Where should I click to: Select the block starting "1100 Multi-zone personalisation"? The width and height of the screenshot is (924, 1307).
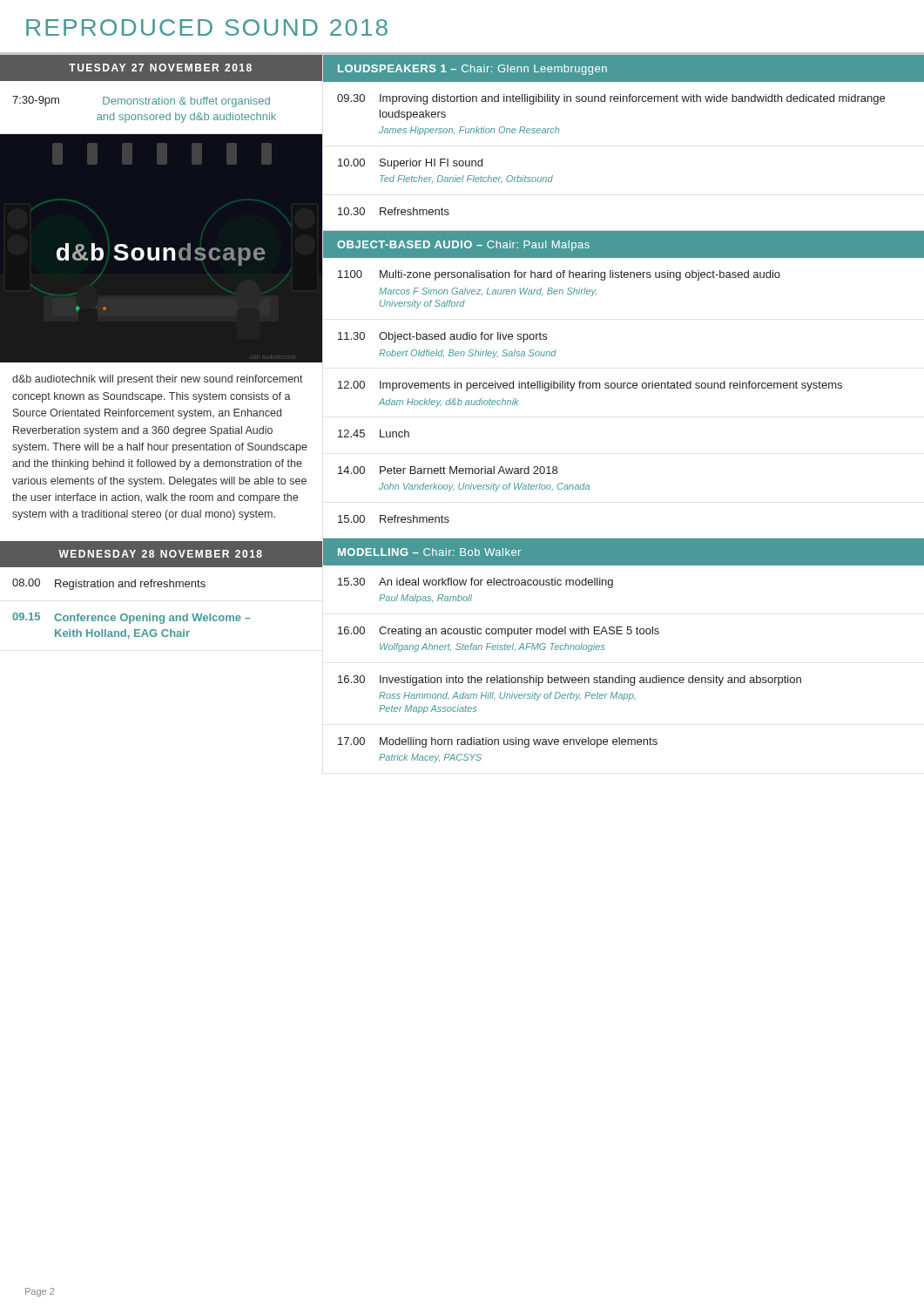(624, 289)
